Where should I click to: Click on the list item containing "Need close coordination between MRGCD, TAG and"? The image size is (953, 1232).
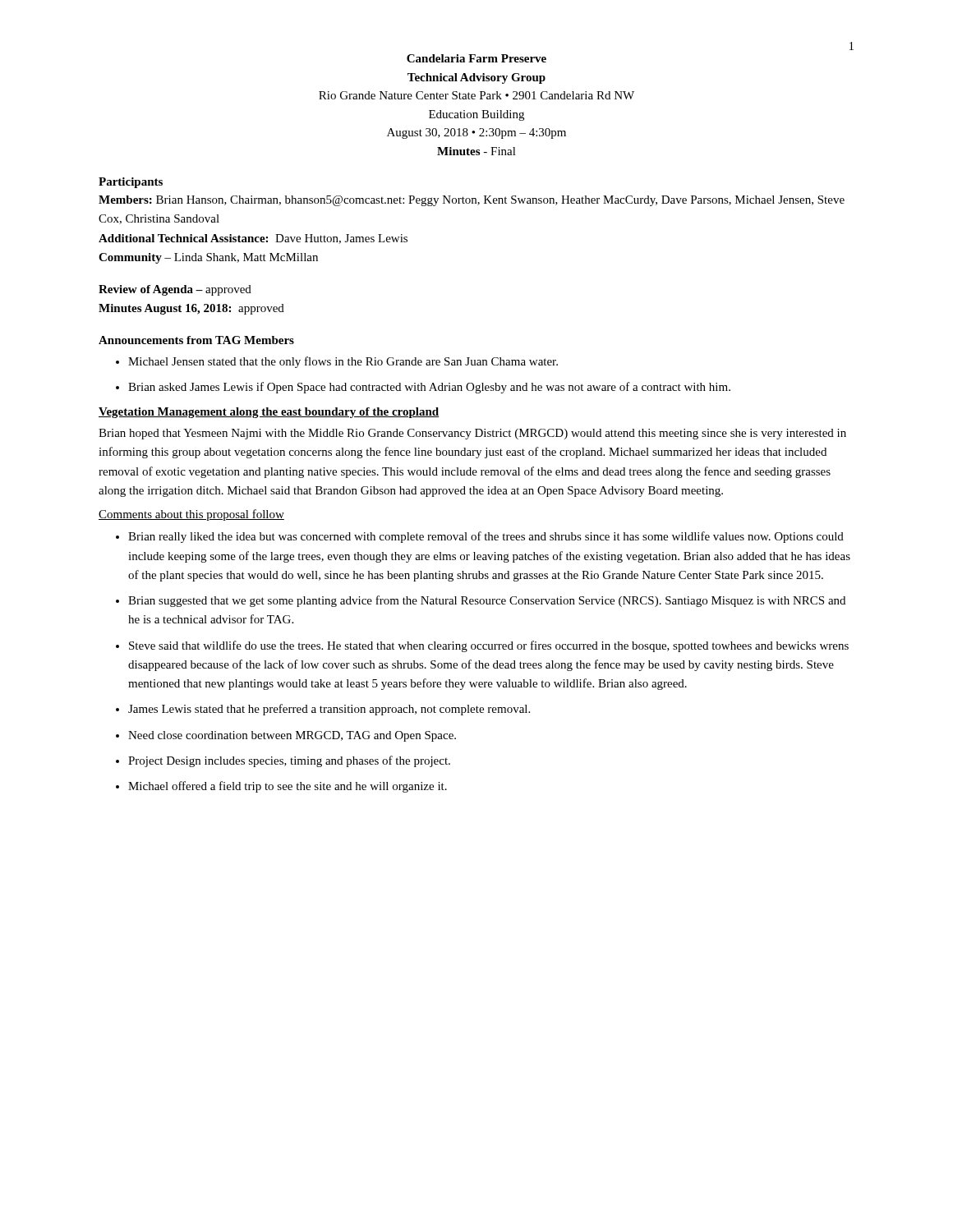click(x=286, y=736)
